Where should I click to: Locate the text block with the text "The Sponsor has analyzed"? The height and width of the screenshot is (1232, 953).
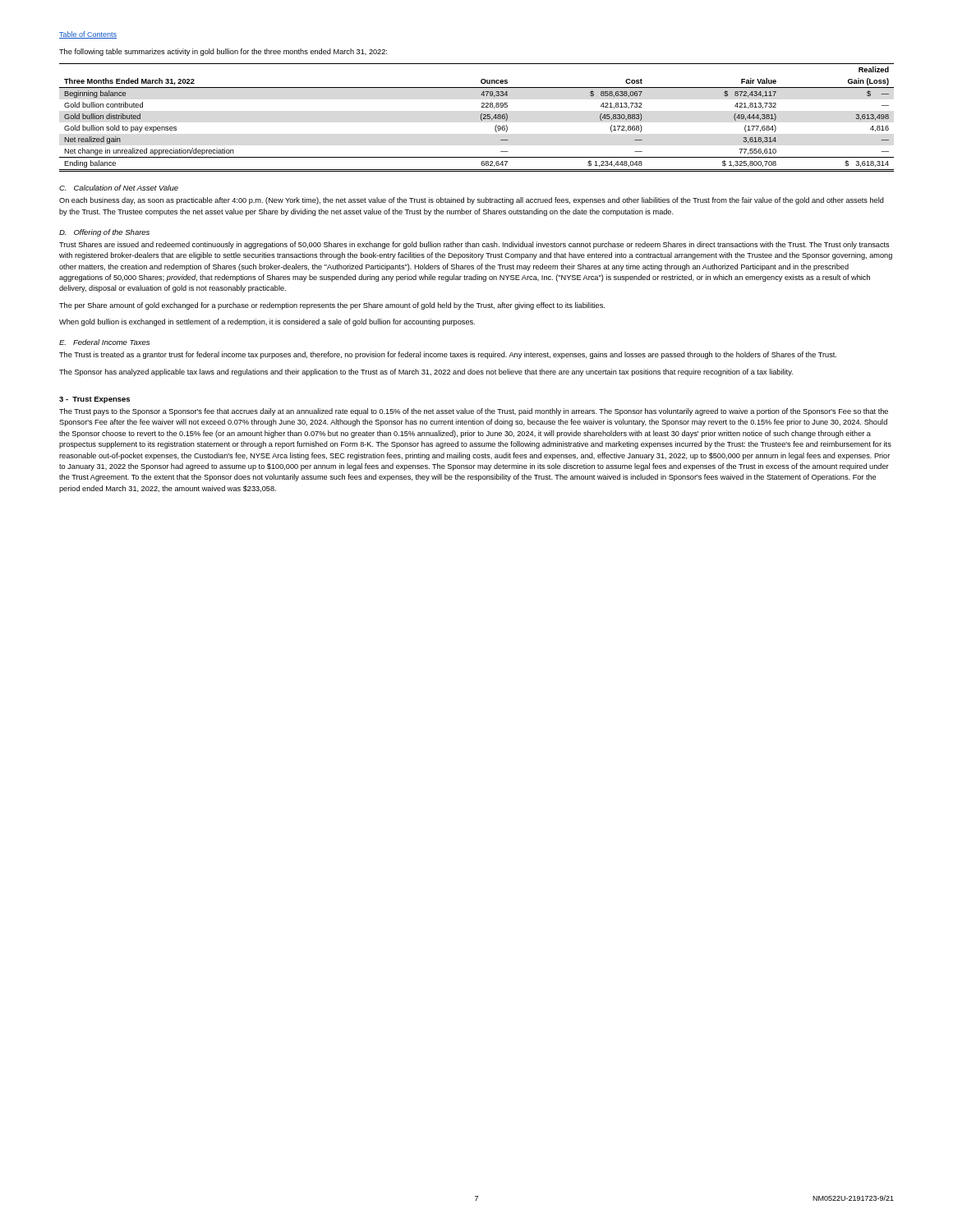pos(426,372)
